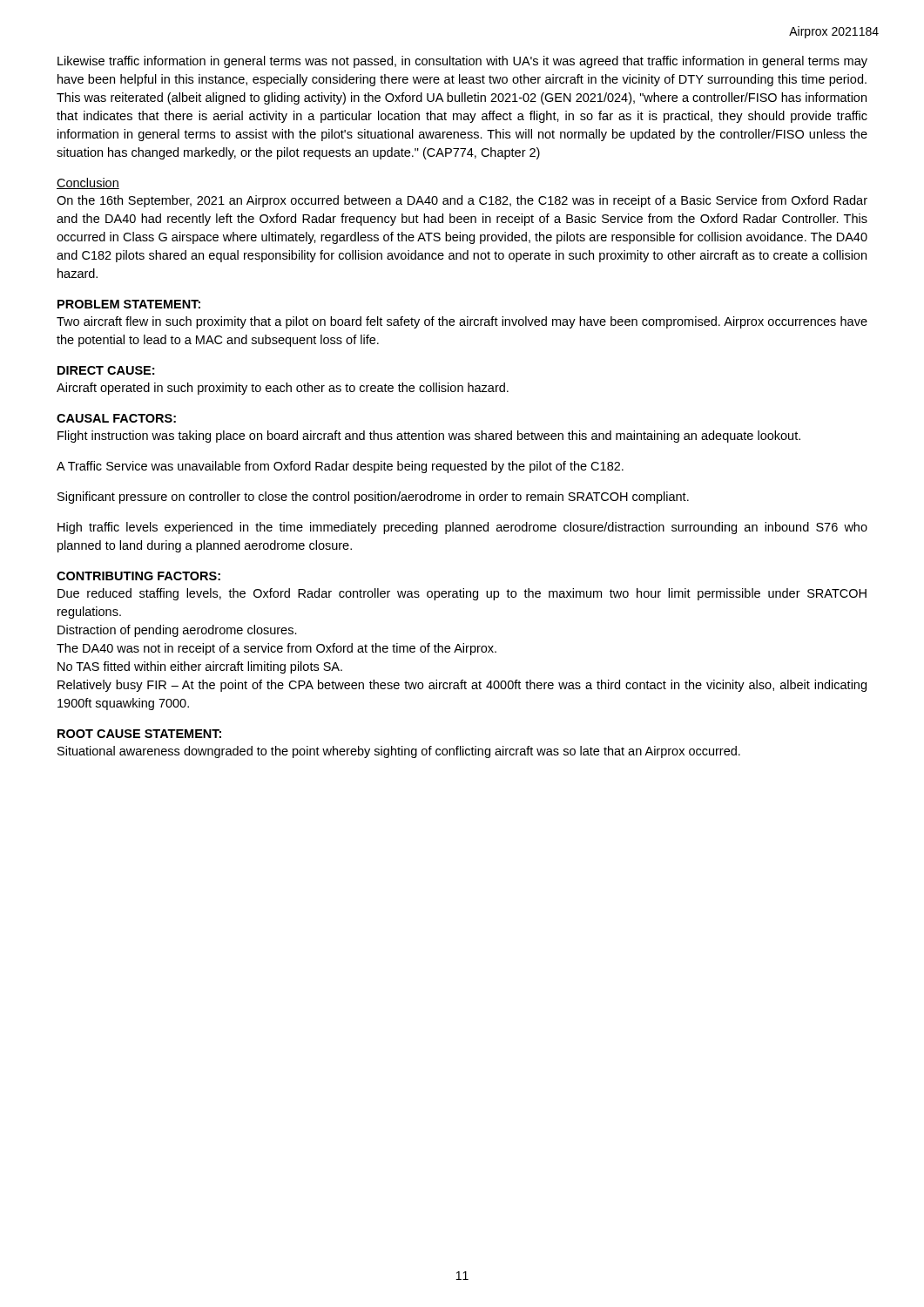Select the text block with the text "Significant pressure on controller to close"

point(373,497)
